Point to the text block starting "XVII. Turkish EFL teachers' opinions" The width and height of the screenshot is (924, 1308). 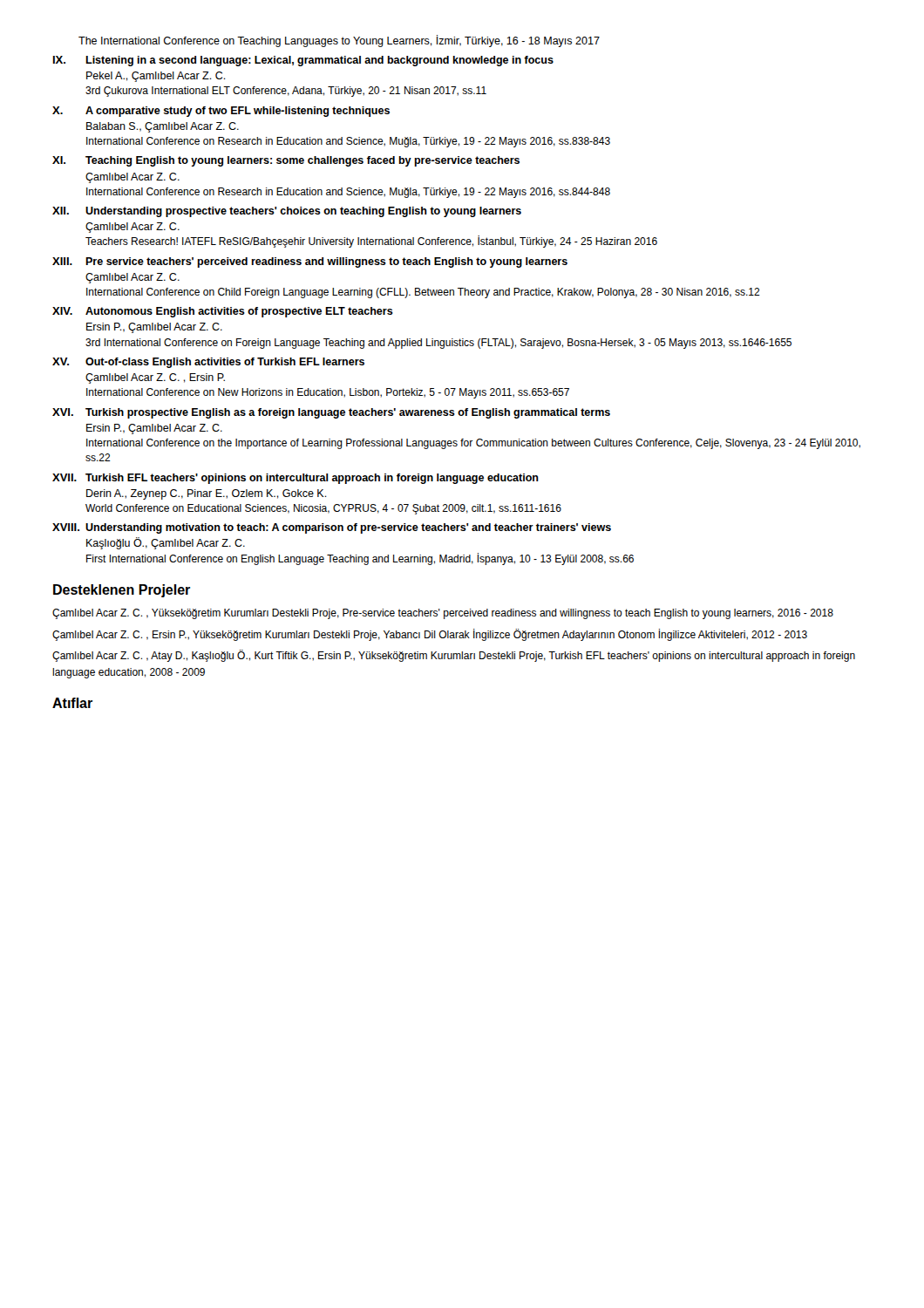(462, 493)
